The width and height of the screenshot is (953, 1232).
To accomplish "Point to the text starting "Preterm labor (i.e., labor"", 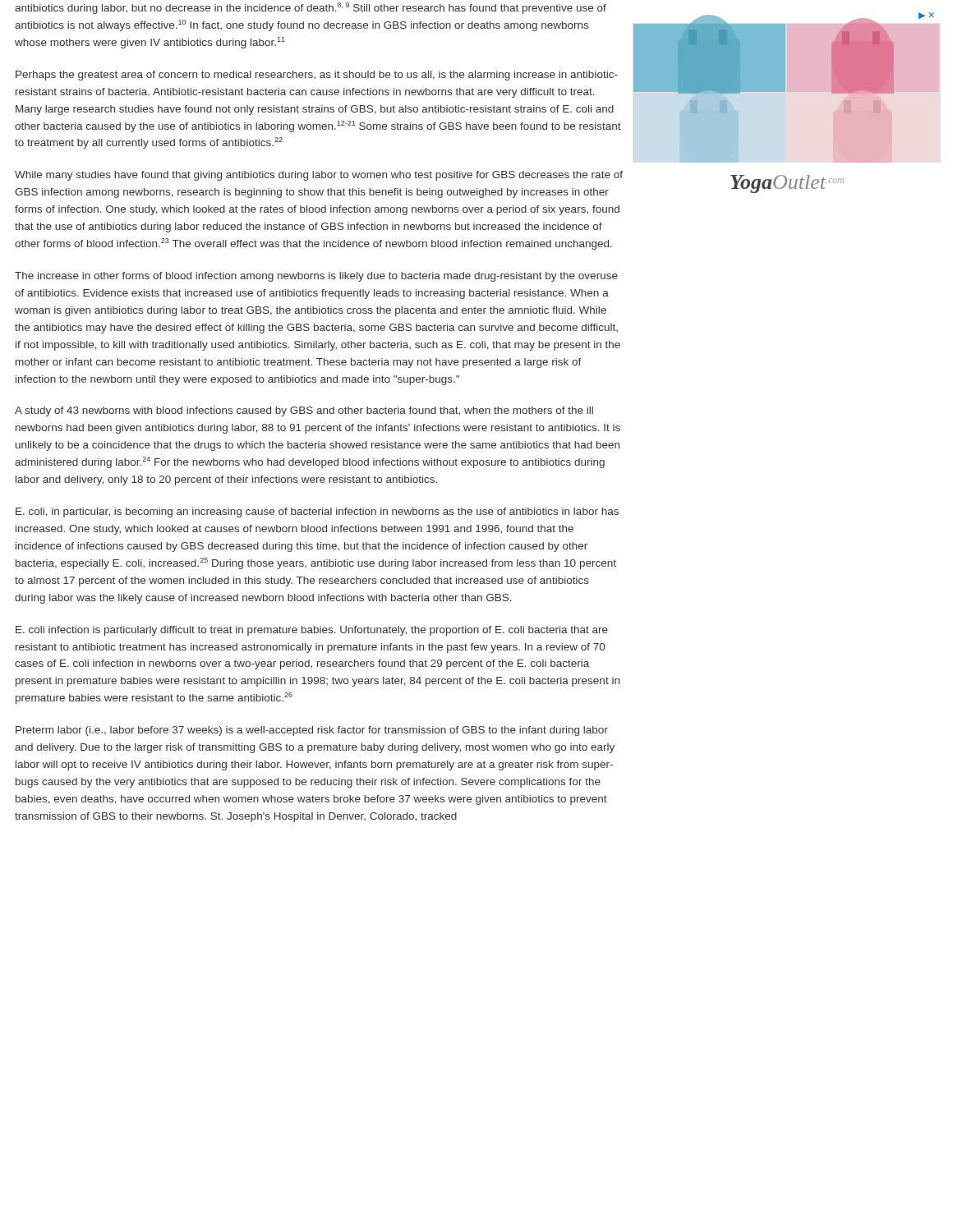I will click(319, 774).
